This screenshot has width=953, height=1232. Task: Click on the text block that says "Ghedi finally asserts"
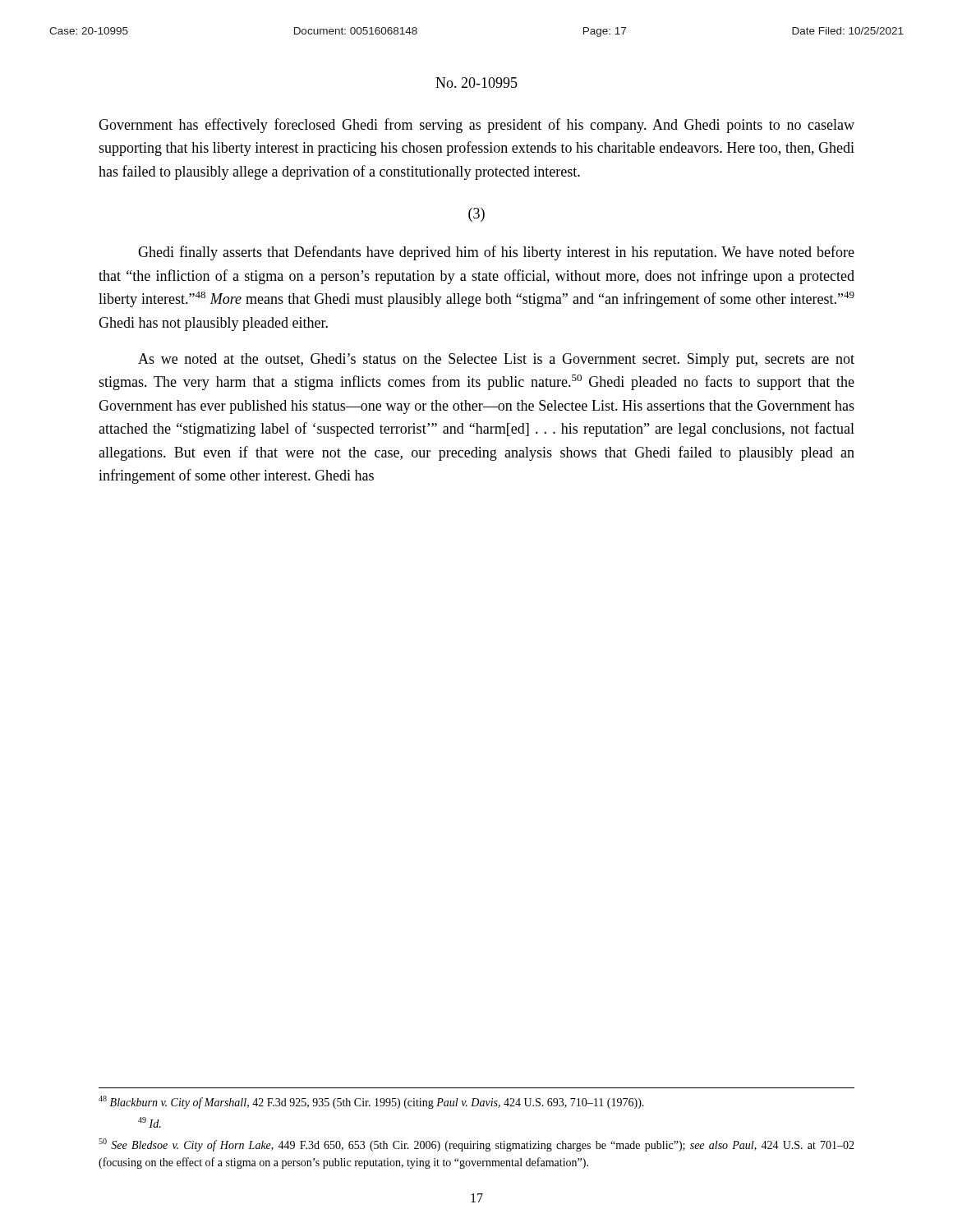point(476,287)
